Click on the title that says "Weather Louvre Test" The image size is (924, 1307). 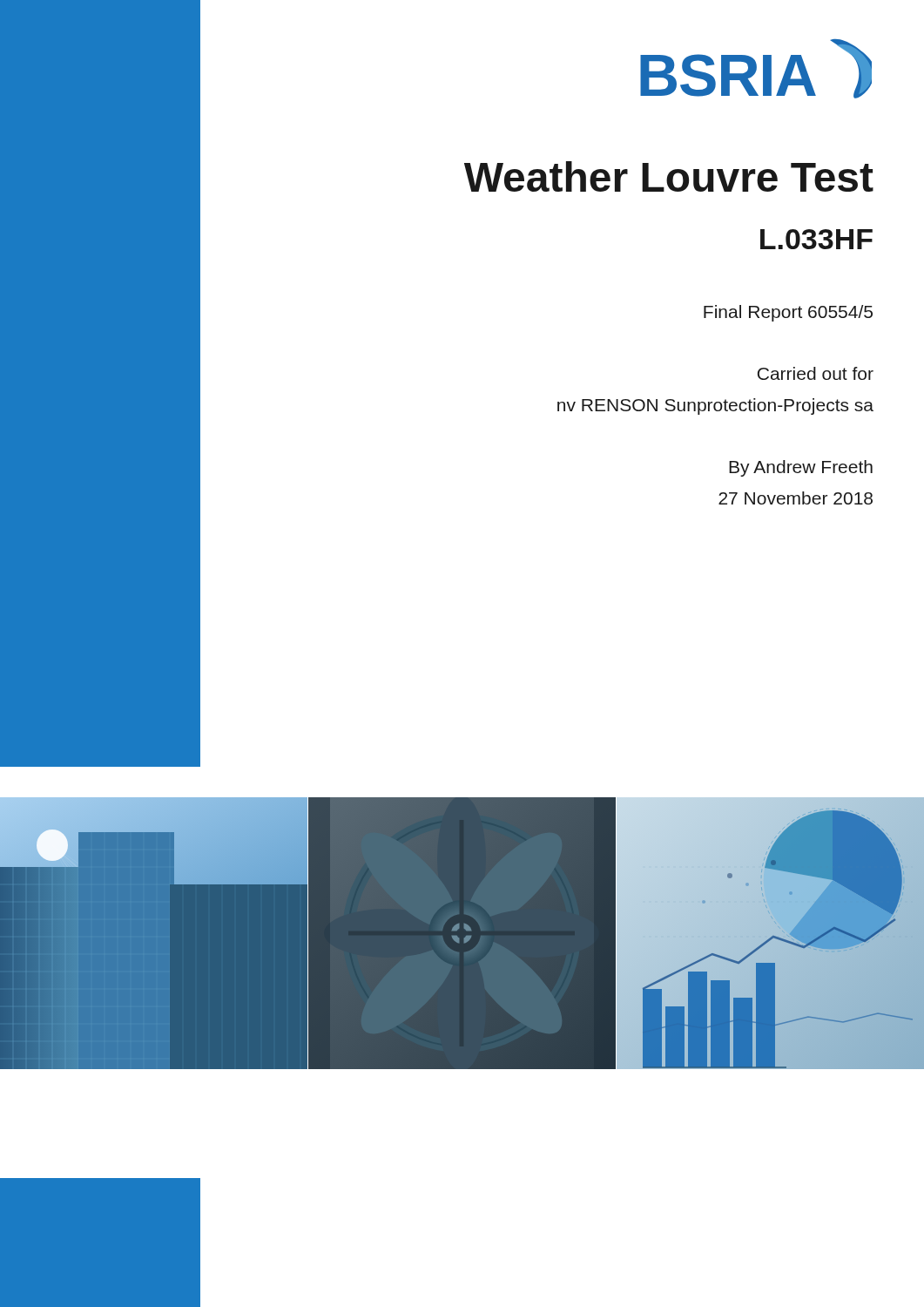pyautogui.click(x=550, y=178)
